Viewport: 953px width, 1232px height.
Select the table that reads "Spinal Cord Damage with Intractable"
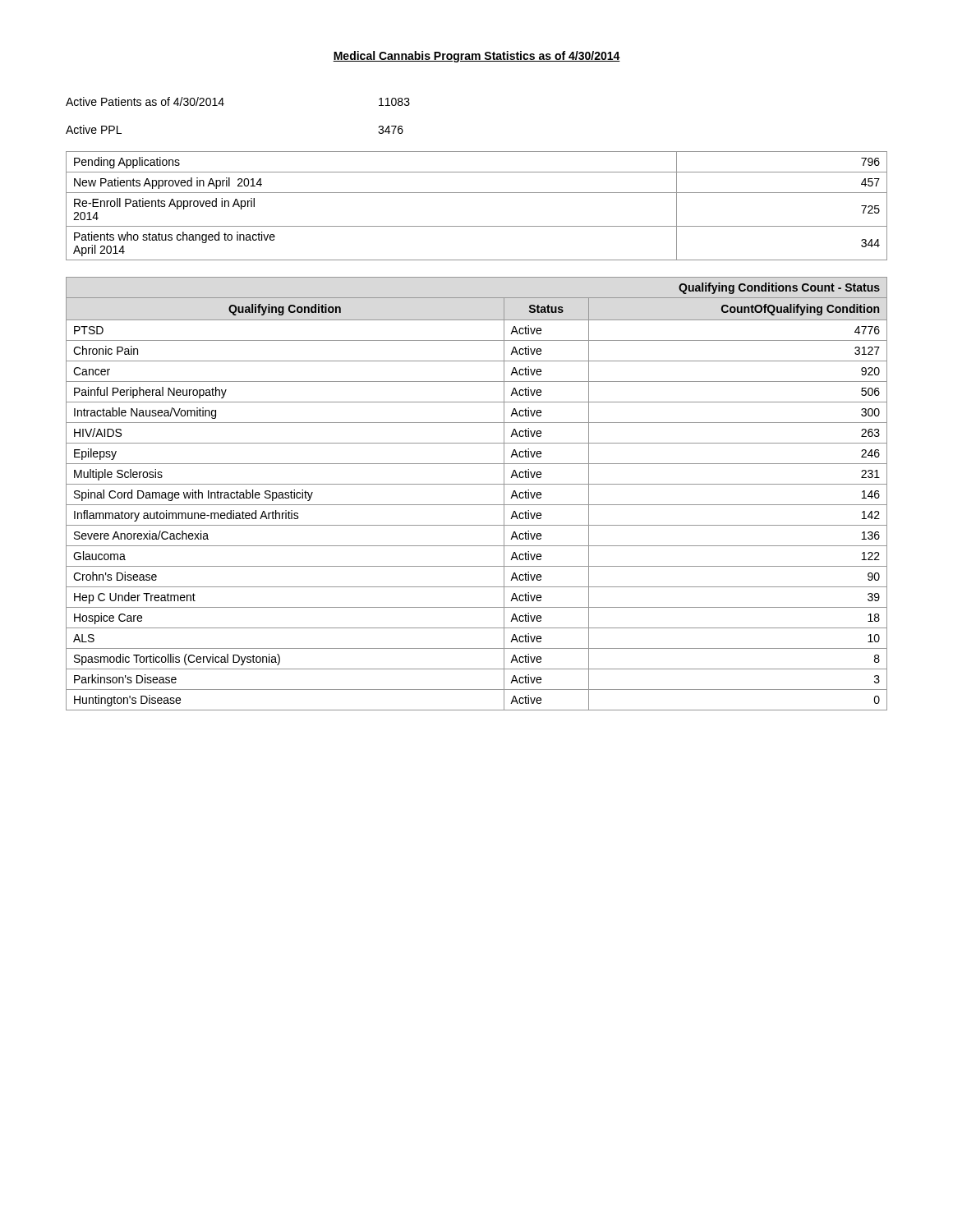point(476,494)
